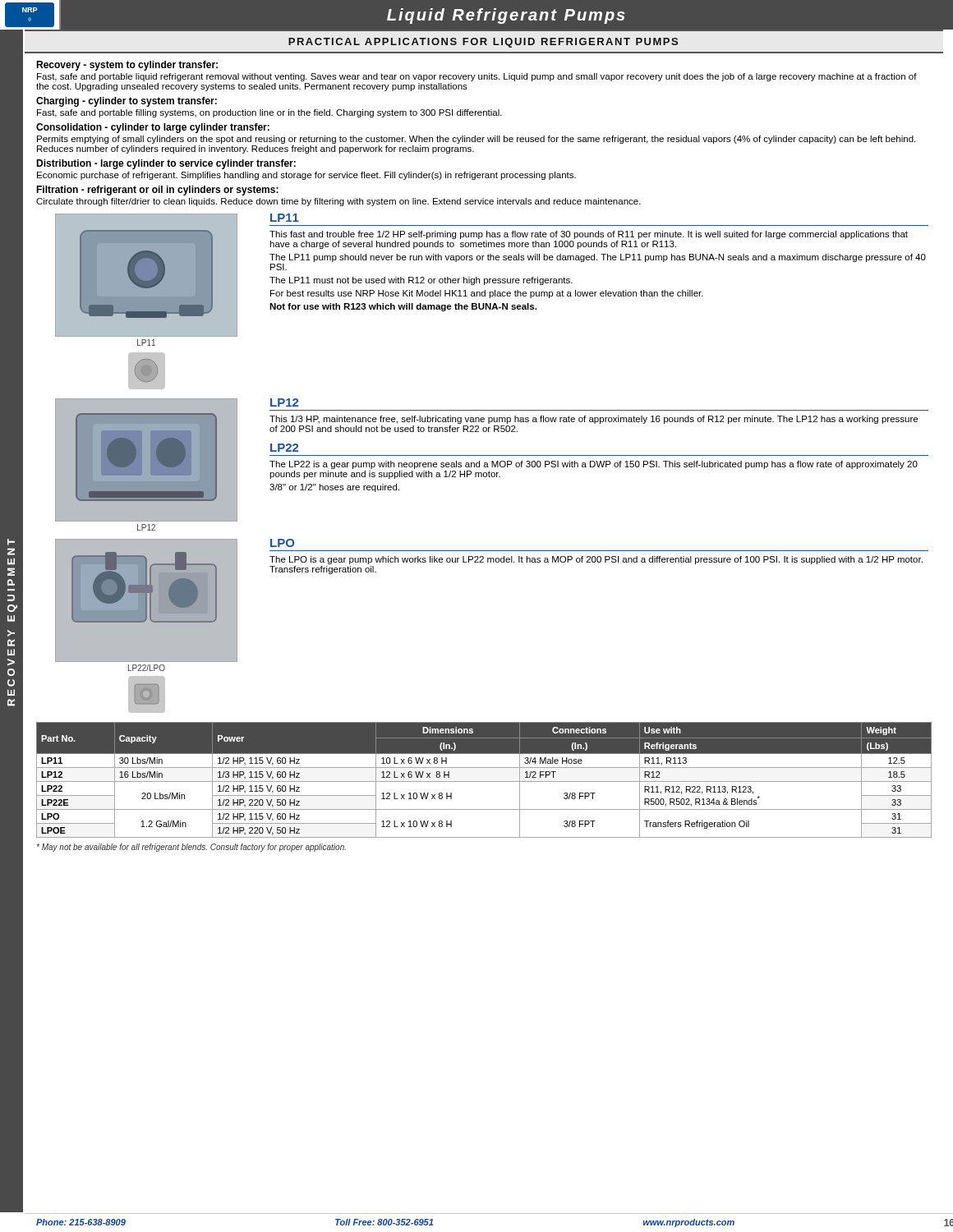Locate the block of text that opens with "The LP22 is a gear pump with neoprene"
The image size is (953, 1232).
599,476
